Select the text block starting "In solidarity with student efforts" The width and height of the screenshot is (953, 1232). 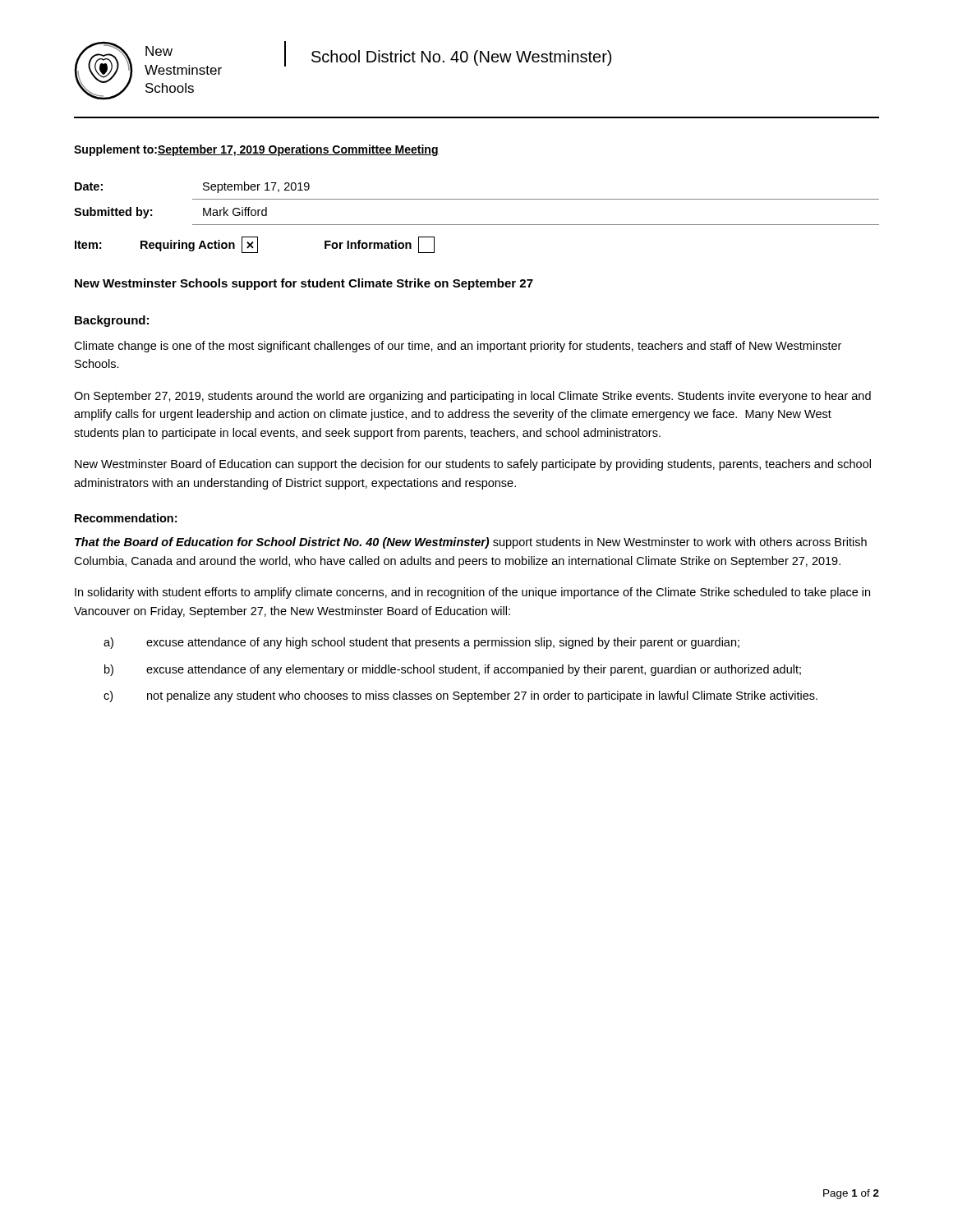pyautogui.click(x=472, y=602)
